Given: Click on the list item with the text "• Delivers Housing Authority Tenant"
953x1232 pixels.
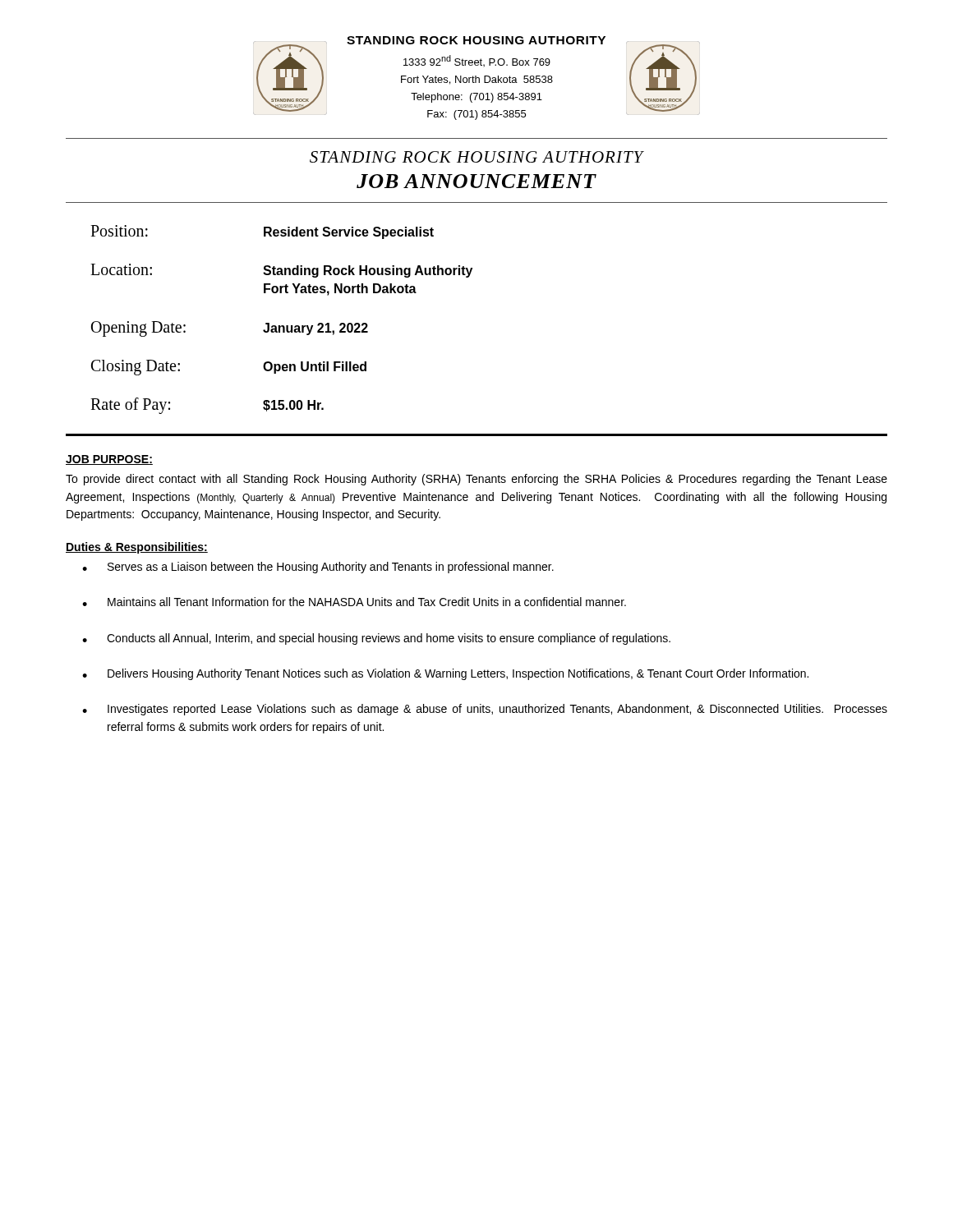Looking at the screenshot, I should pos(476,676).
